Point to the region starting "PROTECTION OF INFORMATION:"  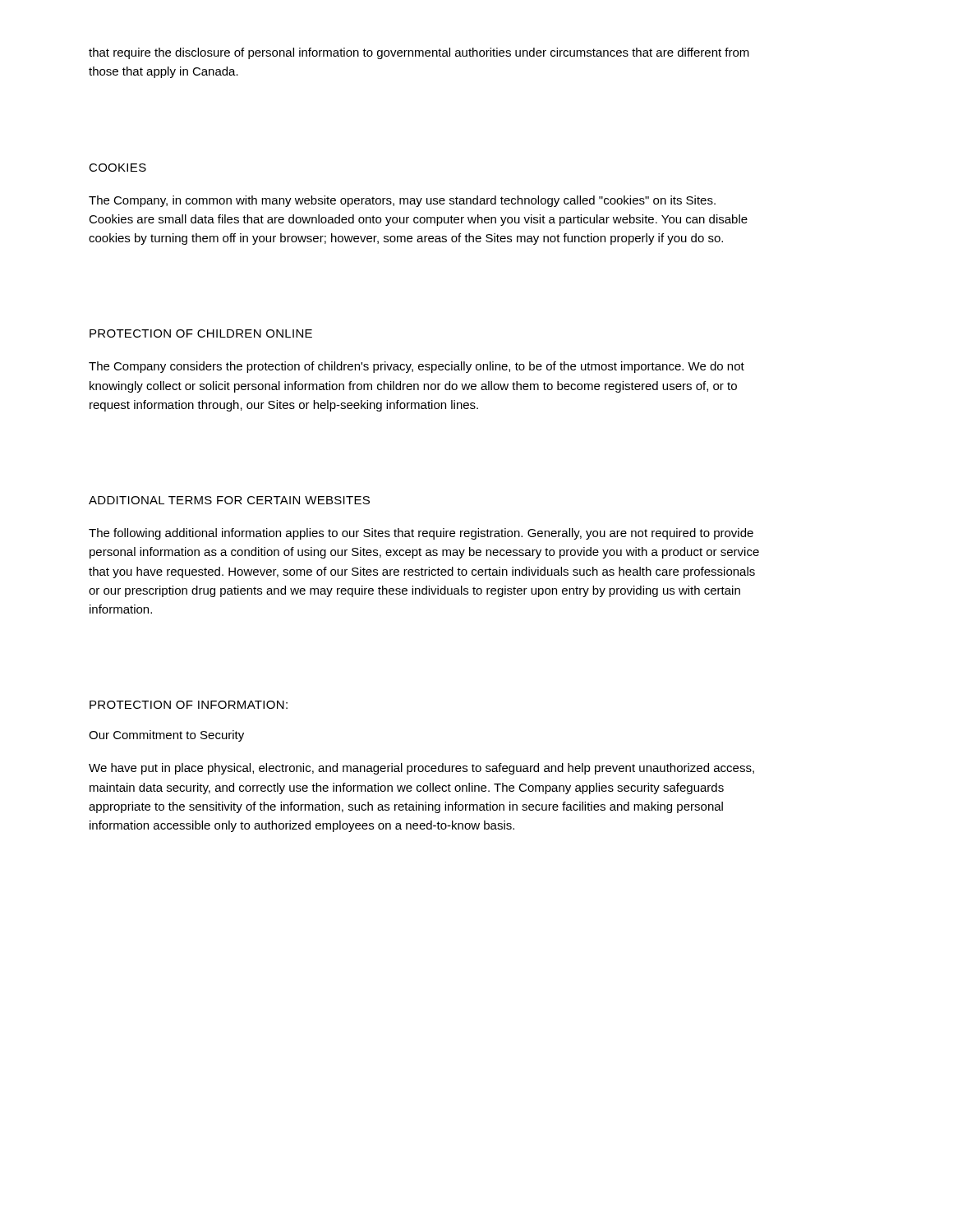point(189,705)
